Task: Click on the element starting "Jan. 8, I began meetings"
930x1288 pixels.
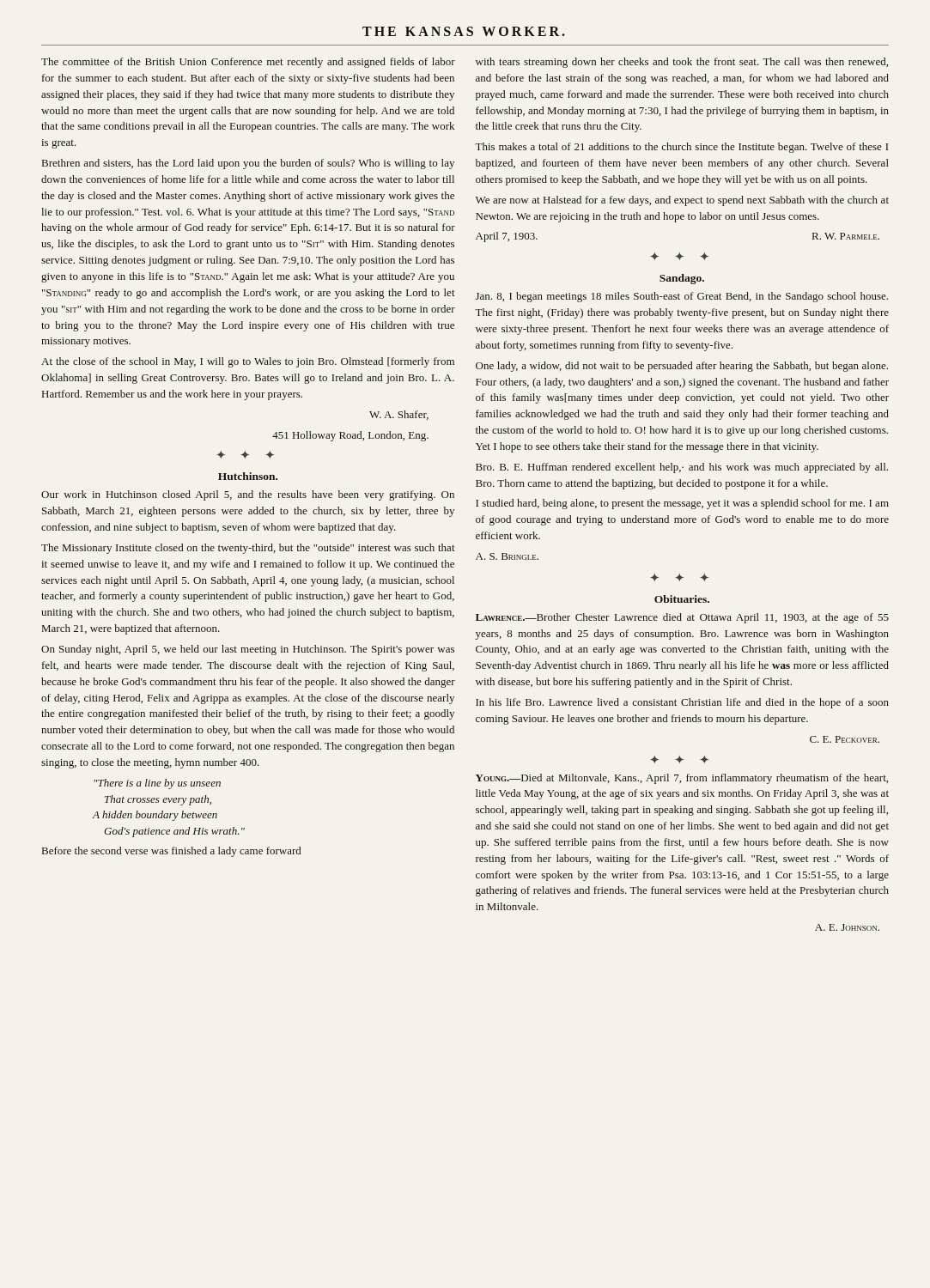Action: [682, 321]
